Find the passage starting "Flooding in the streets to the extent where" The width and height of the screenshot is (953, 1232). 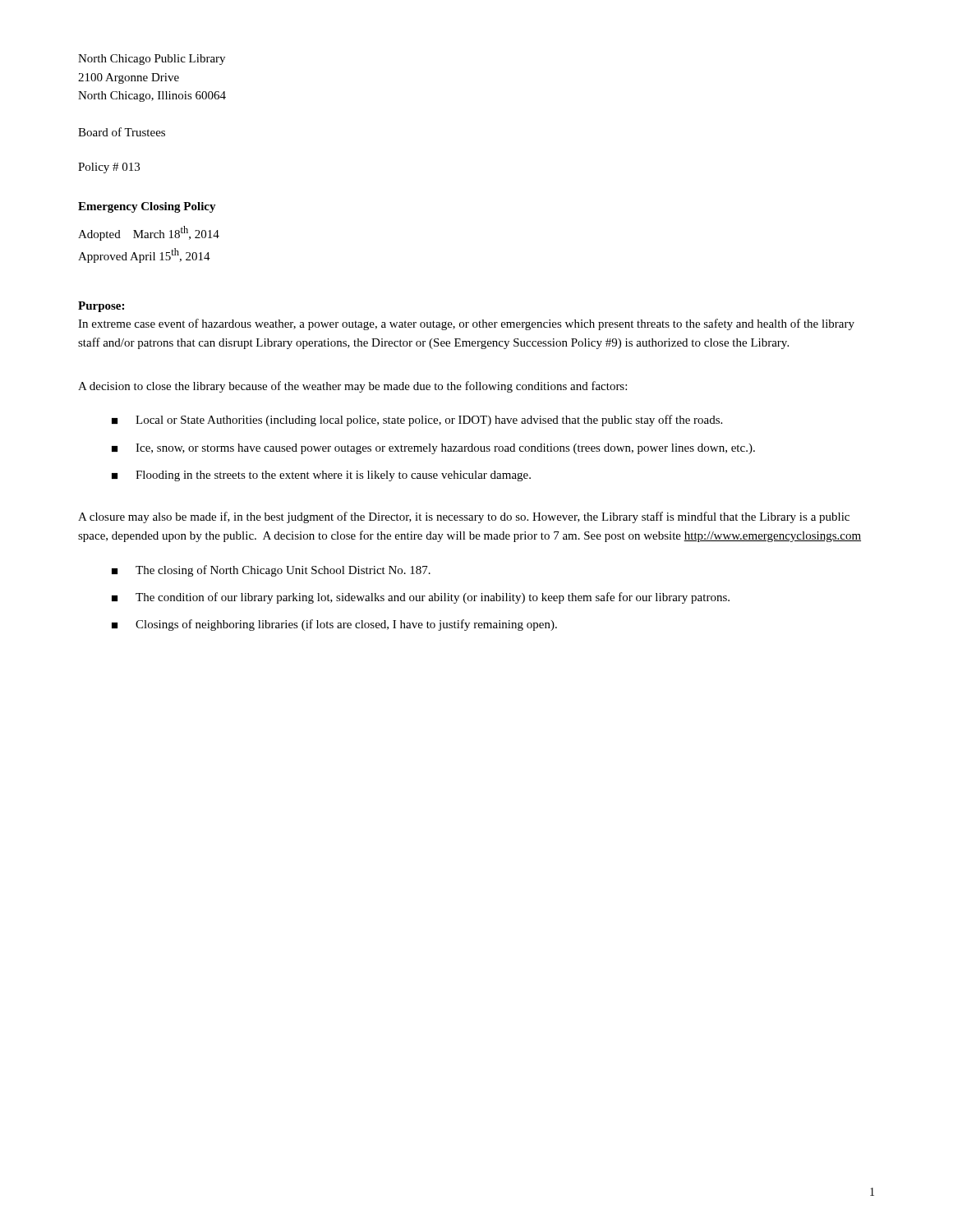tap(334, 475)
